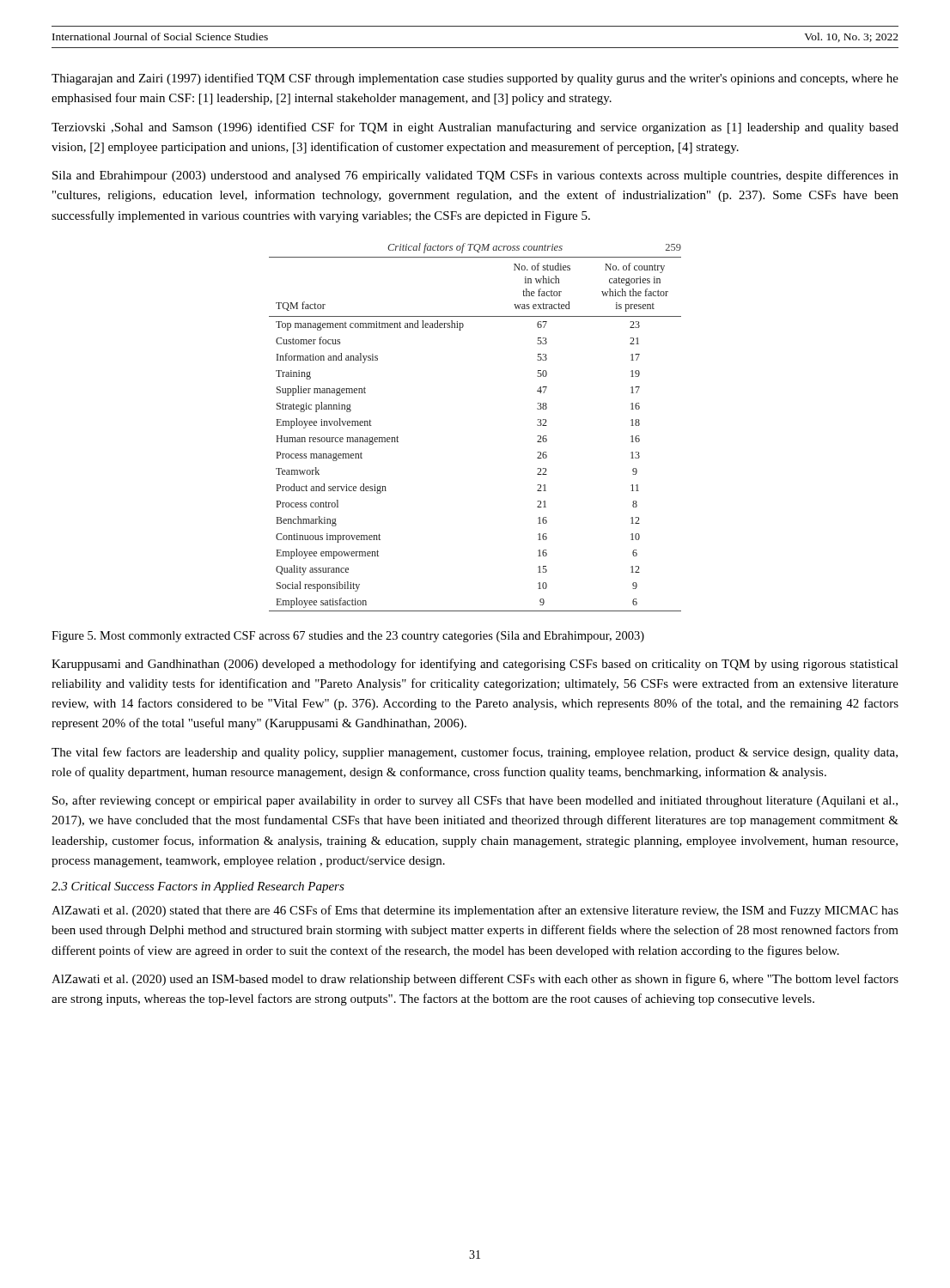Point to the text block starting "AlZawati et al. (2020) stated"
Image resolution: width=950 pixels, height=1288 pixels.
475,930
